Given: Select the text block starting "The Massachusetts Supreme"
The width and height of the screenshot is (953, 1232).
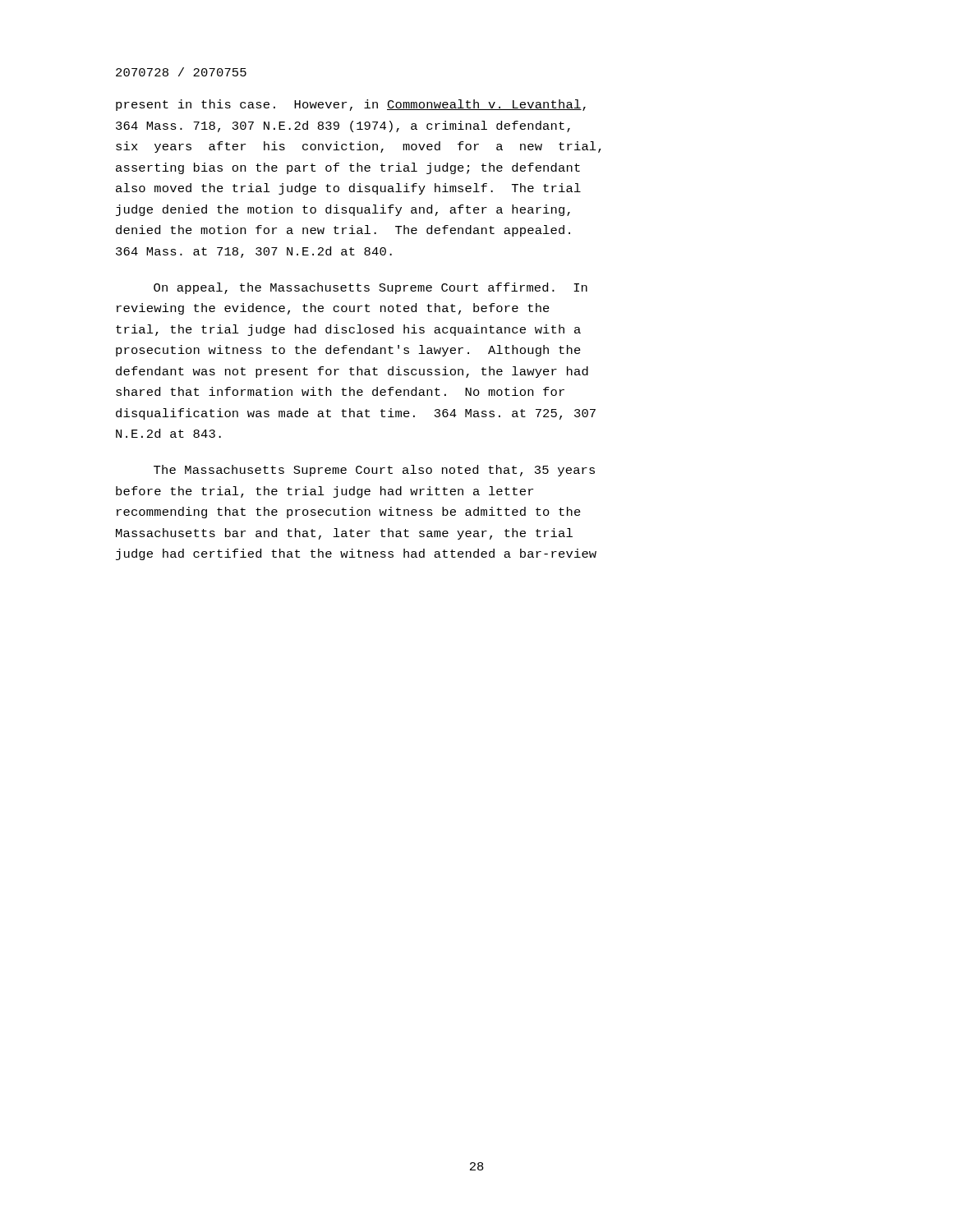Looking at the screenshot, I should (356, 513).
